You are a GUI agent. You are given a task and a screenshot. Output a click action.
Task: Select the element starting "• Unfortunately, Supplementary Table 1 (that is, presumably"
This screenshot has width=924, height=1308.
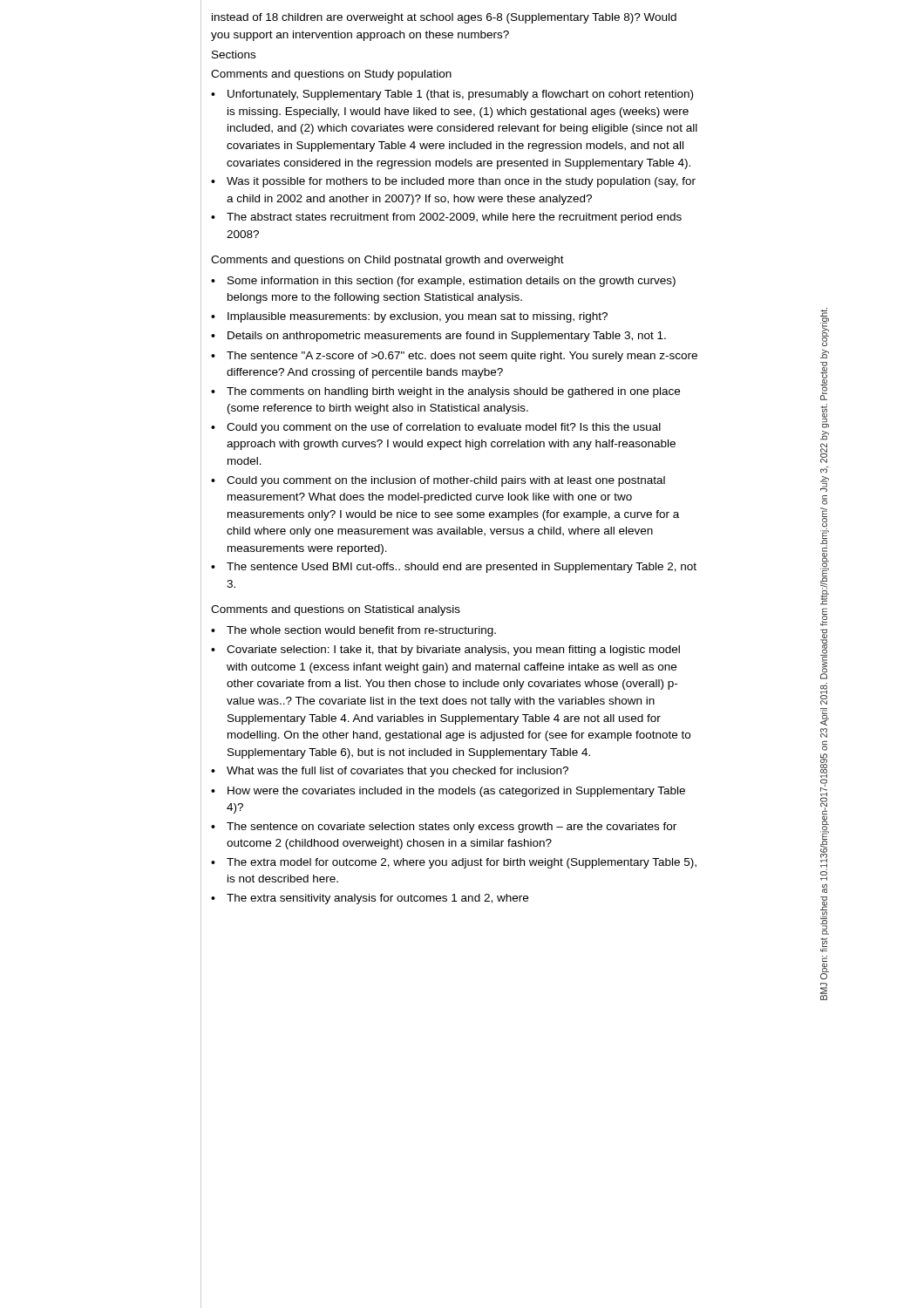(x=455, y=128)
